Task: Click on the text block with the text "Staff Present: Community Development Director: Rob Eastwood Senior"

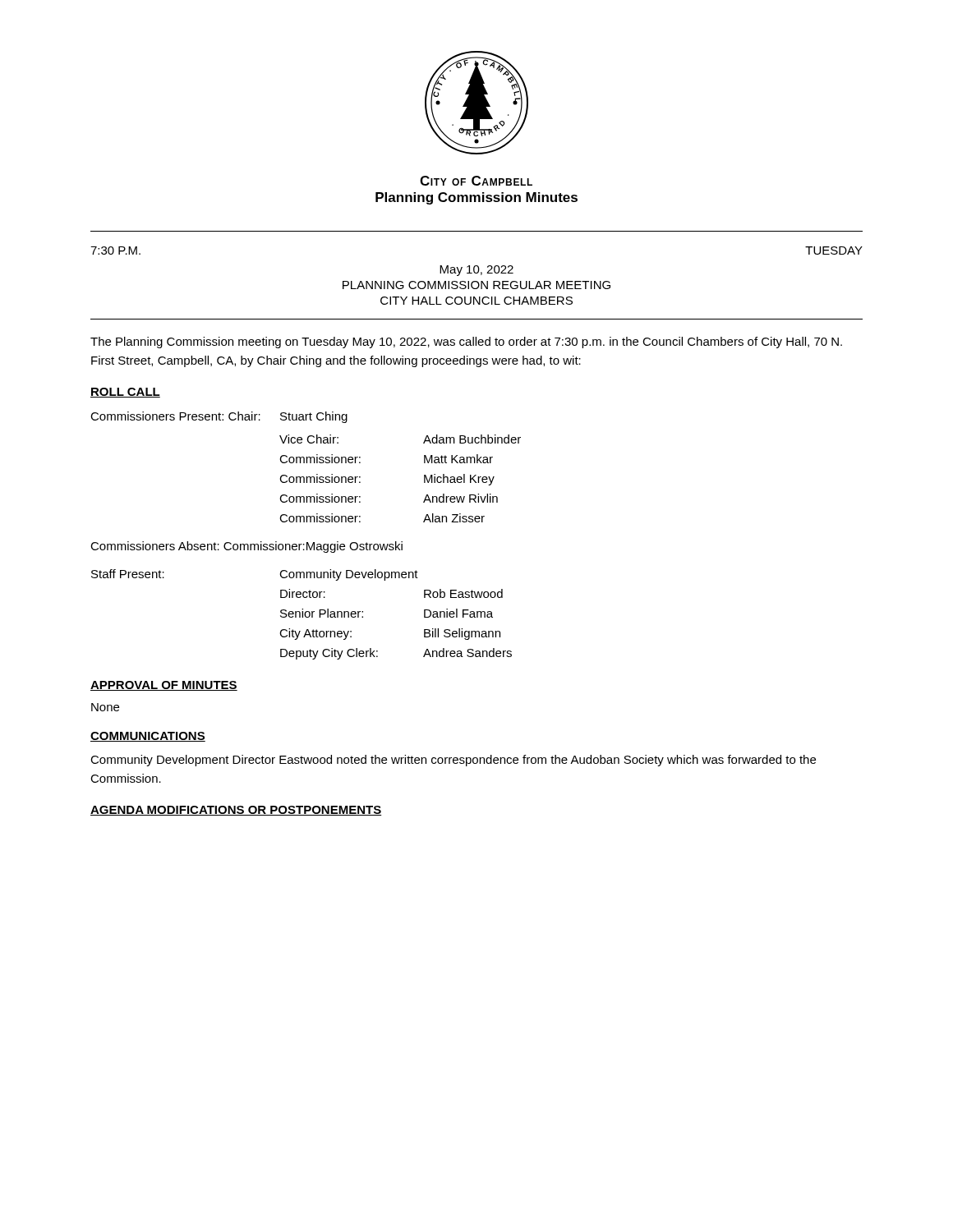Action: 476,614
